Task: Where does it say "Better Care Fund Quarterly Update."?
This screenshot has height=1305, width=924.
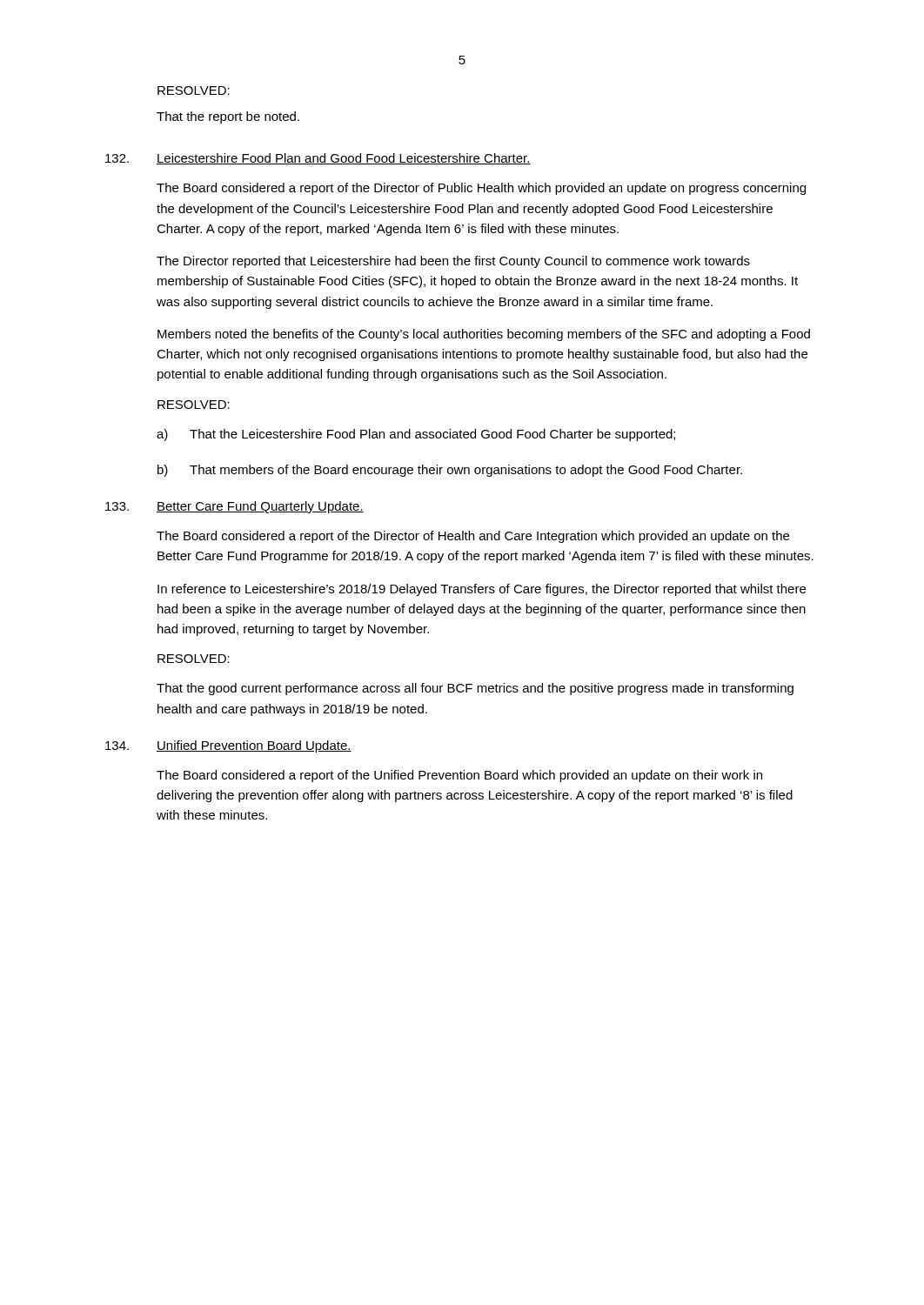Action: 260,506
